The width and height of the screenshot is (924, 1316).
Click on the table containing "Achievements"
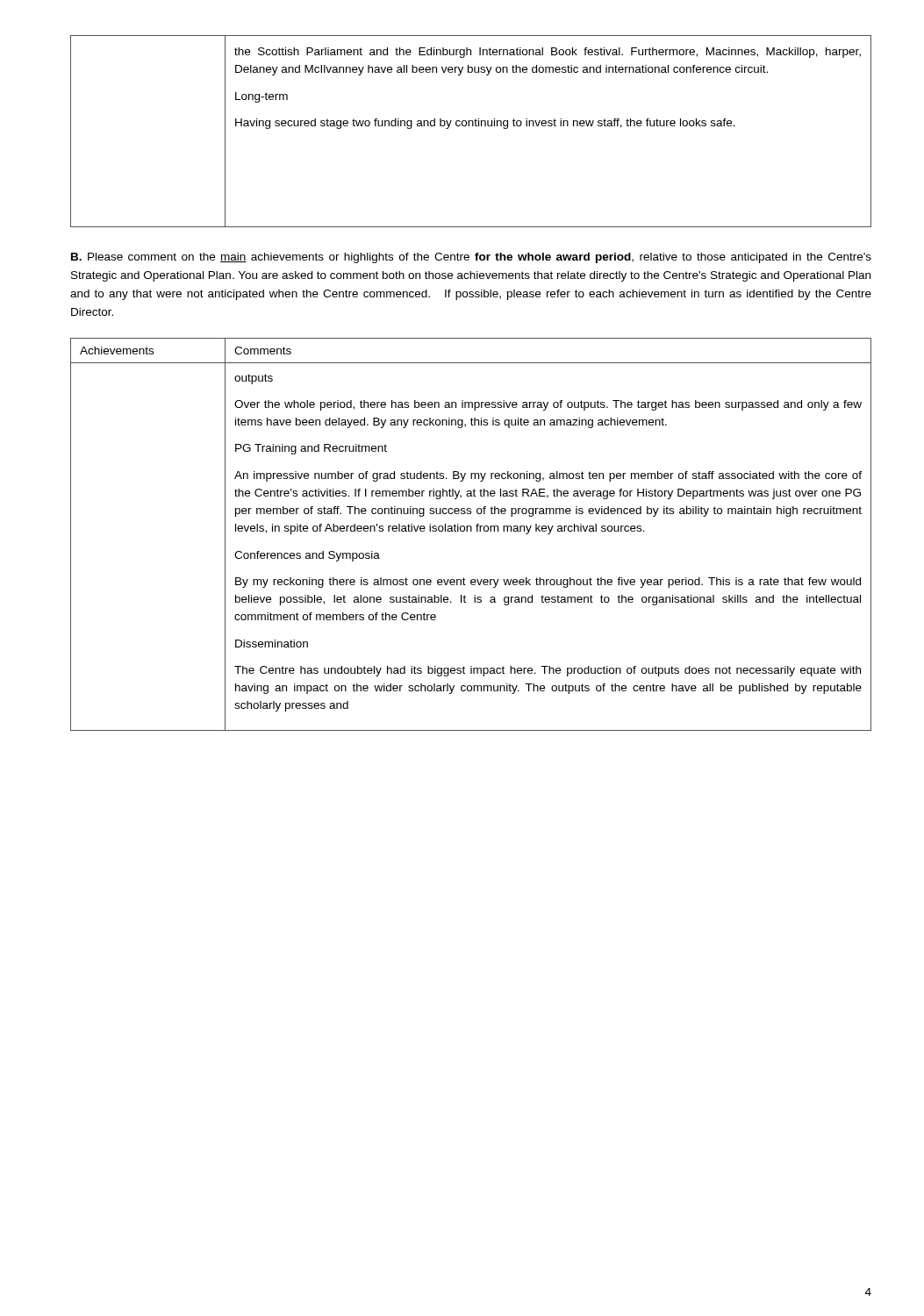(x=471, y=534)
